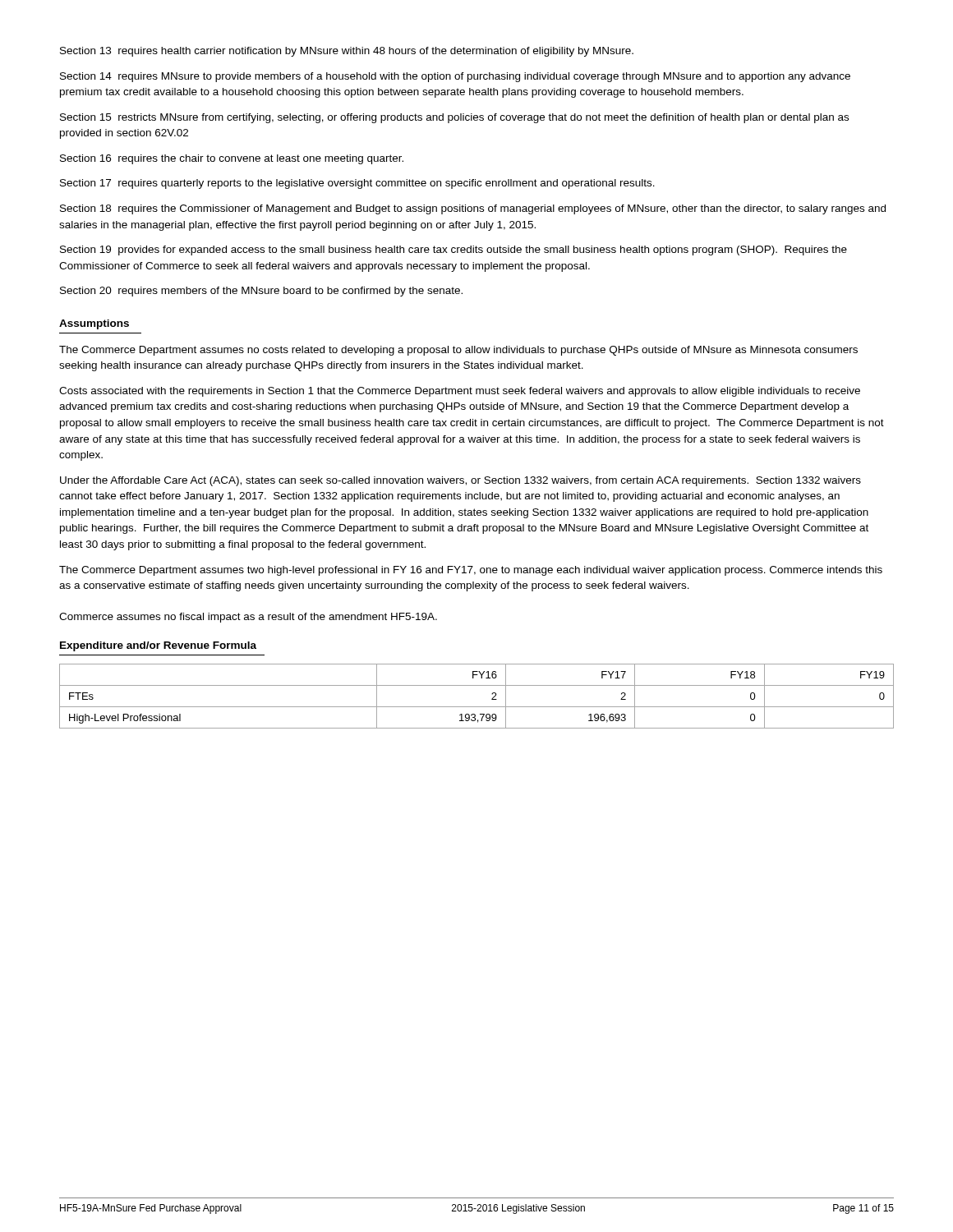The width and height of the screenshot is (953, 1232).
Task: Click where it says "Expenditure and/or Revenue Formula"
Action: pyautogui.click(x=158, y=645)
